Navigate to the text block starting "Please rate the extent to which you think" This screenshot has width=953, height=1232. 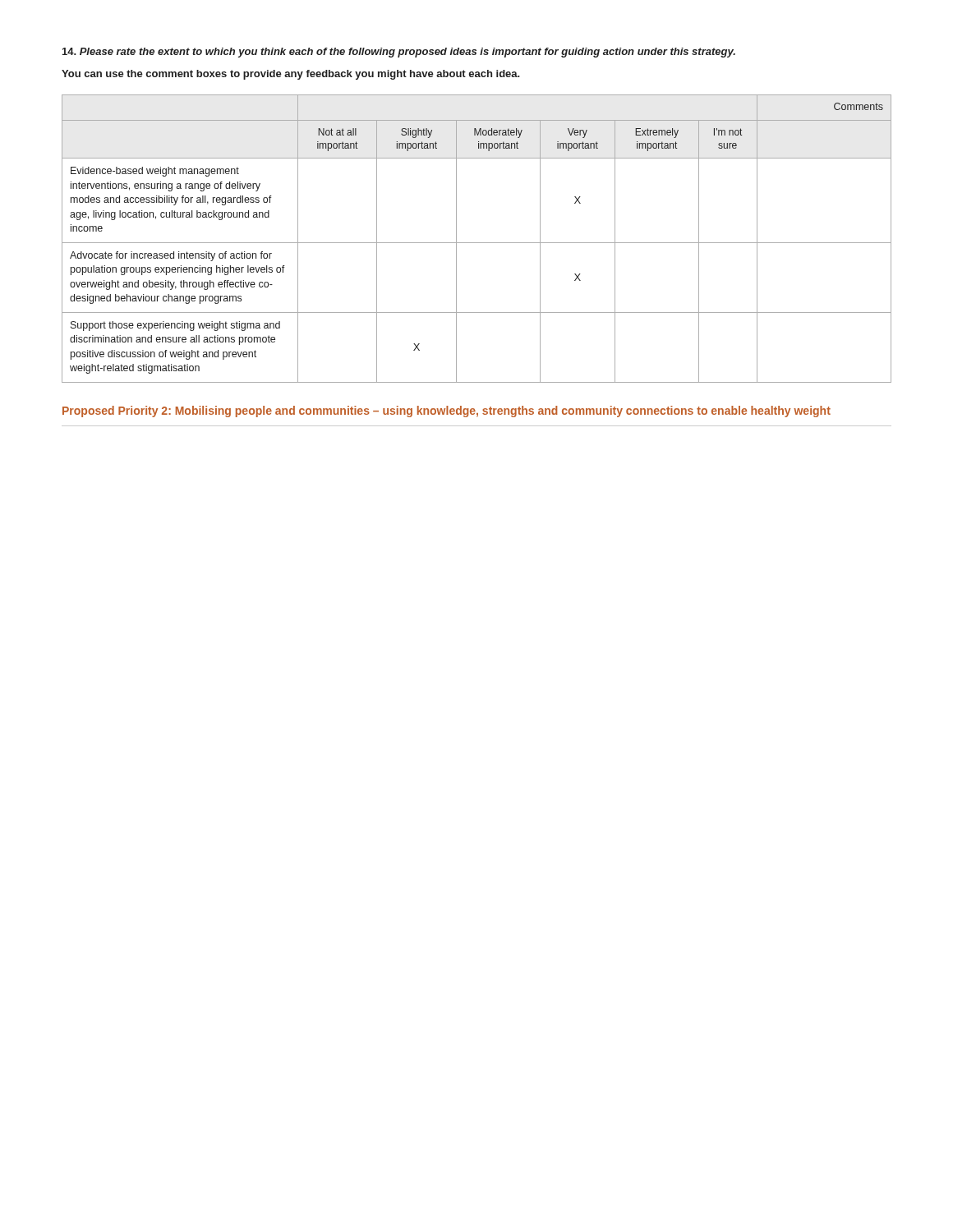(x=399, y=51)
